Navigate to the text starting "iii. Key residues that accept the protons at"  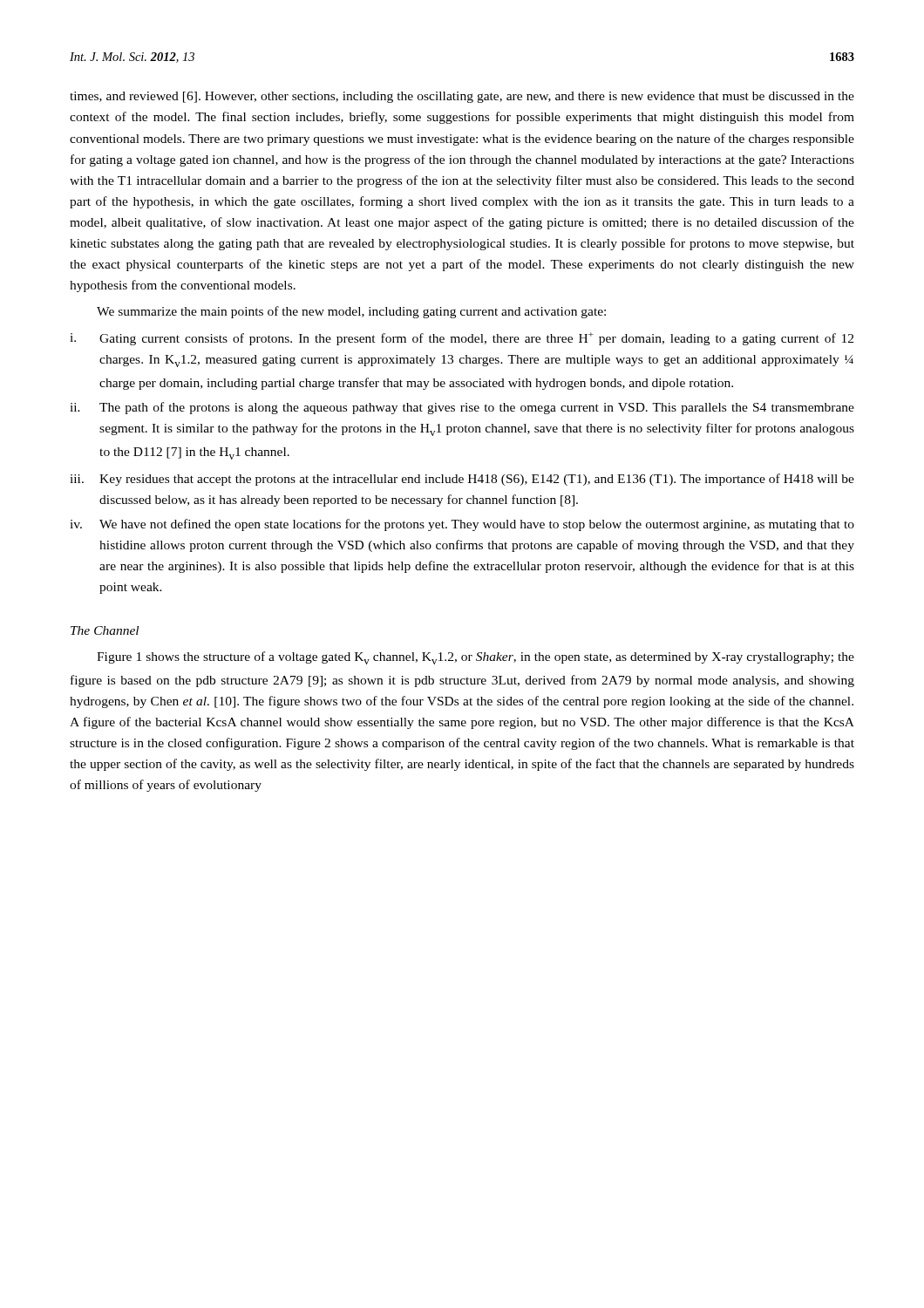[x=462, y=489]
